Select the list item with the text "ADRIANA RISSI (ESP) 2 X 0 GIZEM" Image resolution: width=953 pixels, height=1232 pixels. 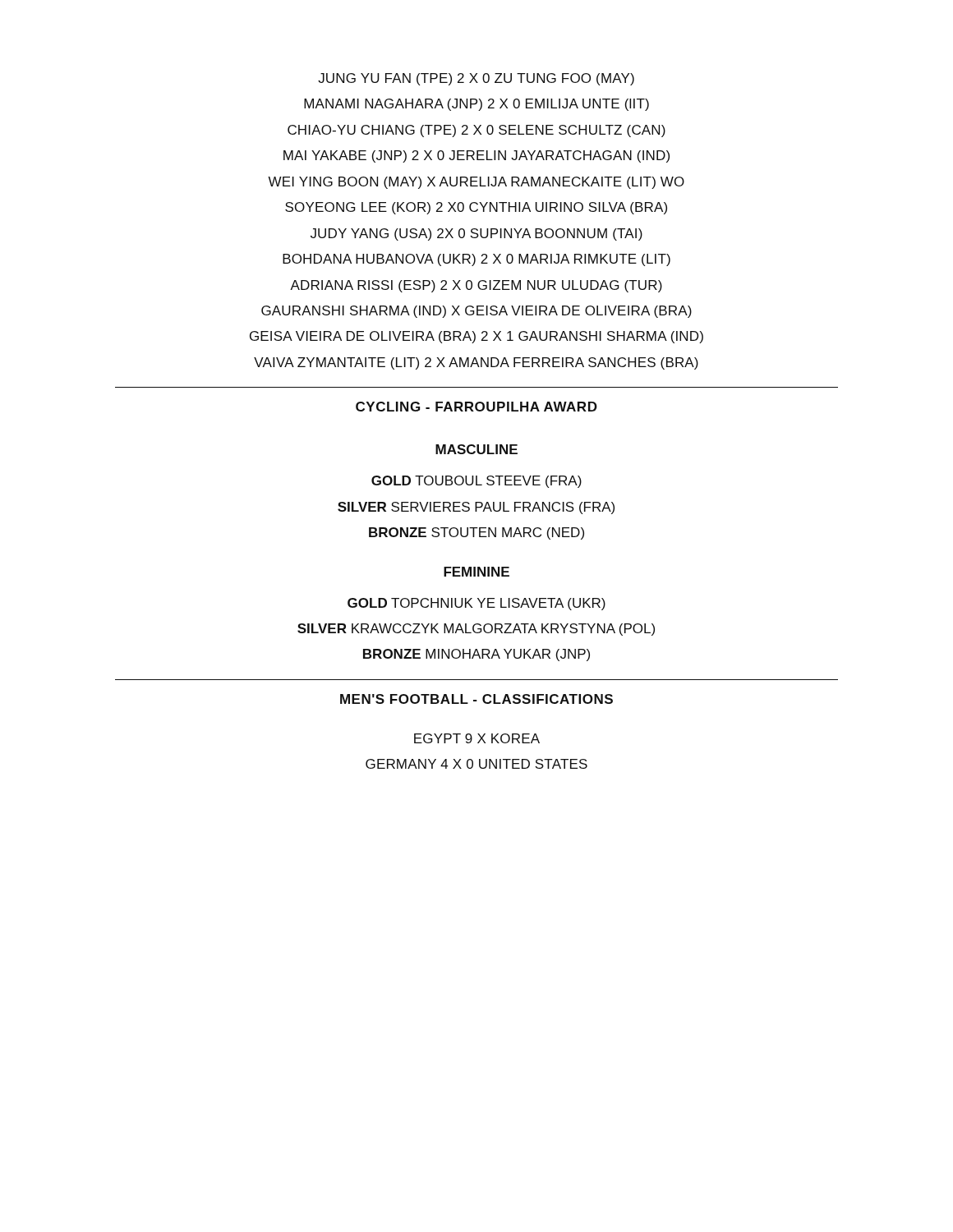(x=476, y=285)
